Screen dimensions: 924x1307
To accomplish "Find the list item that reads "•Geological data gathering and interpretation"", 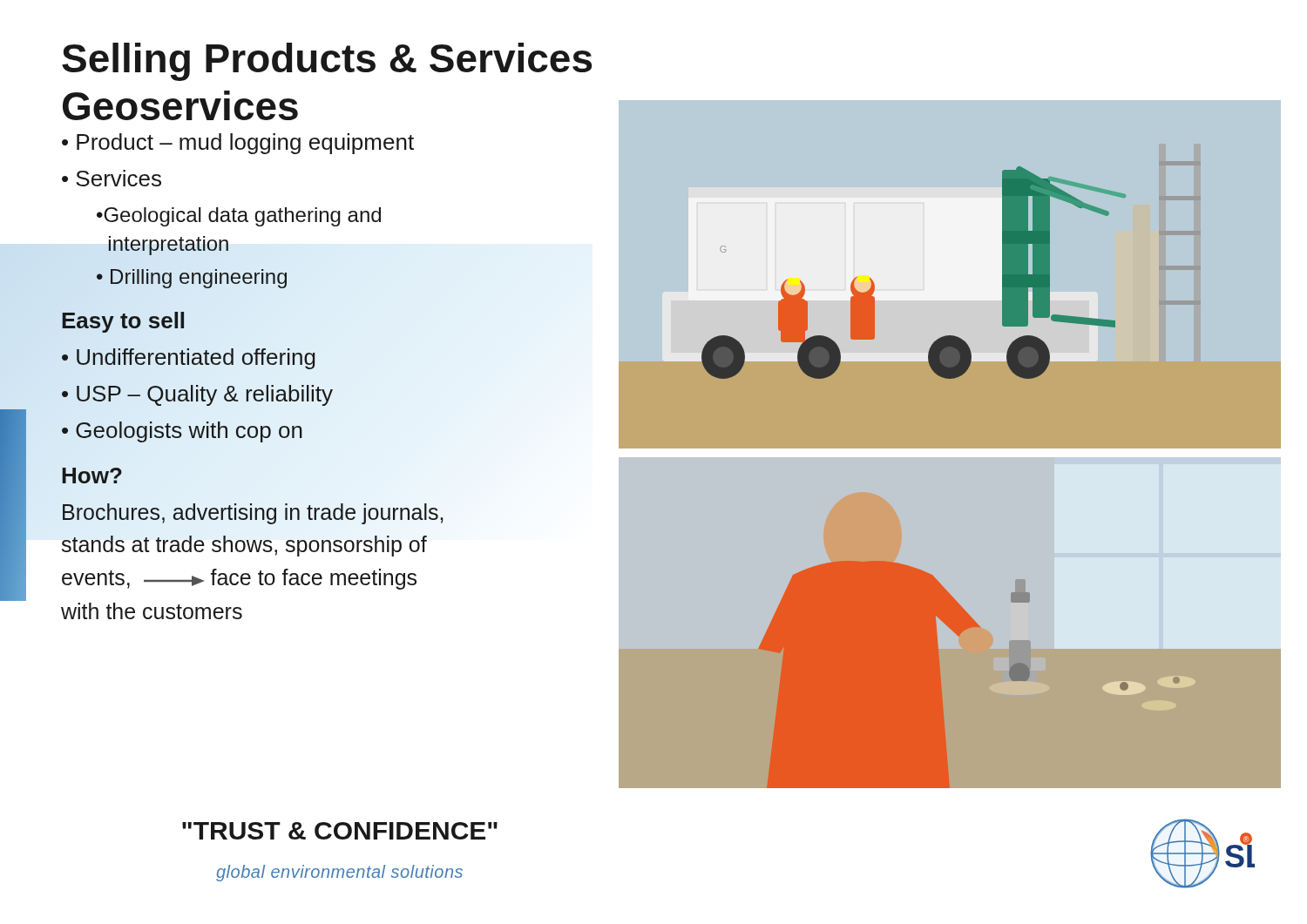I will [x=239, y=229].
